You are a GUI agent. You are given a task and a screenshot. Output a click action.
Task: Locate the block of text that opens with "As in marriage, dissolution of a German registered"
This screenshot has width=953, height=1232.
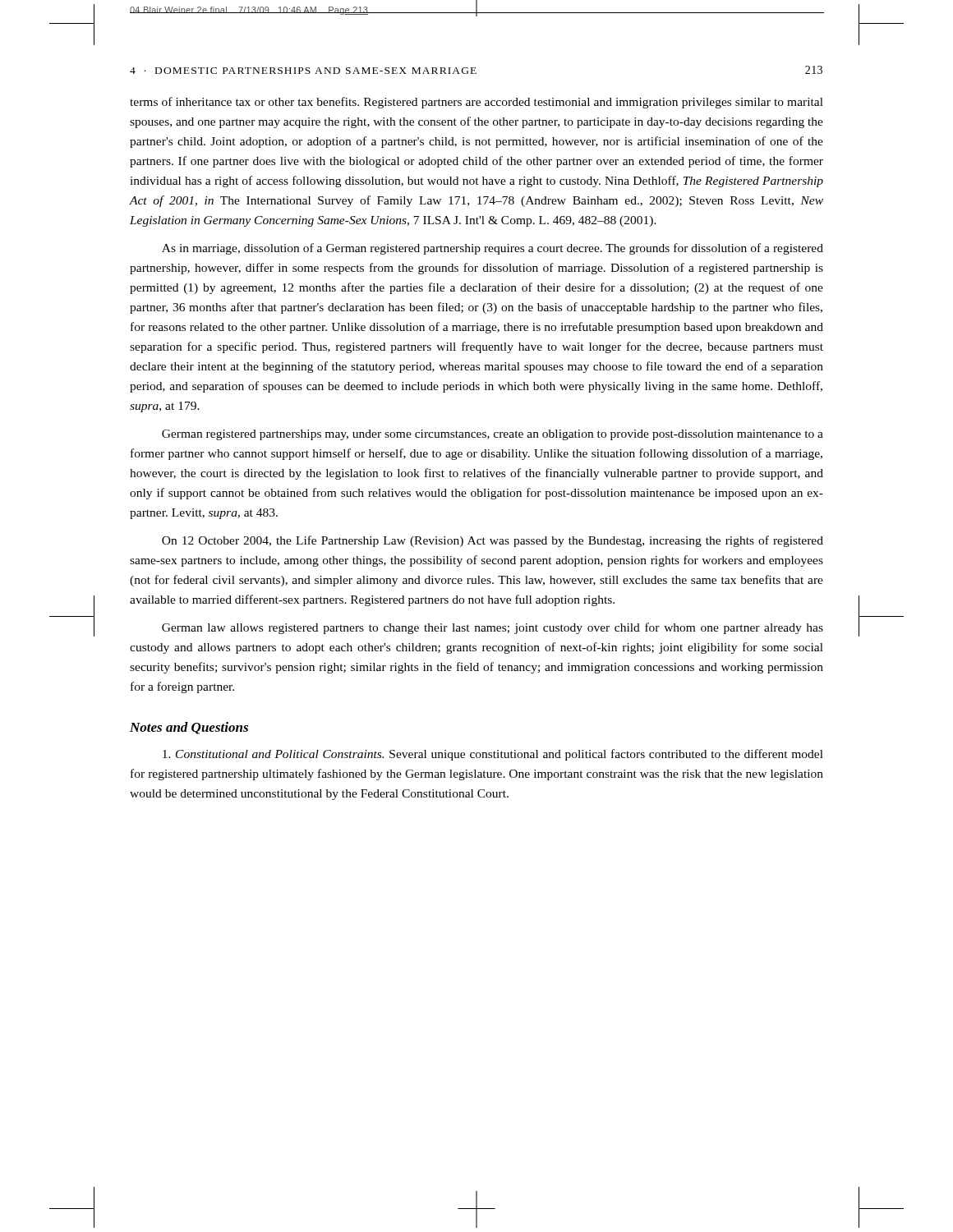coord(476,327)
